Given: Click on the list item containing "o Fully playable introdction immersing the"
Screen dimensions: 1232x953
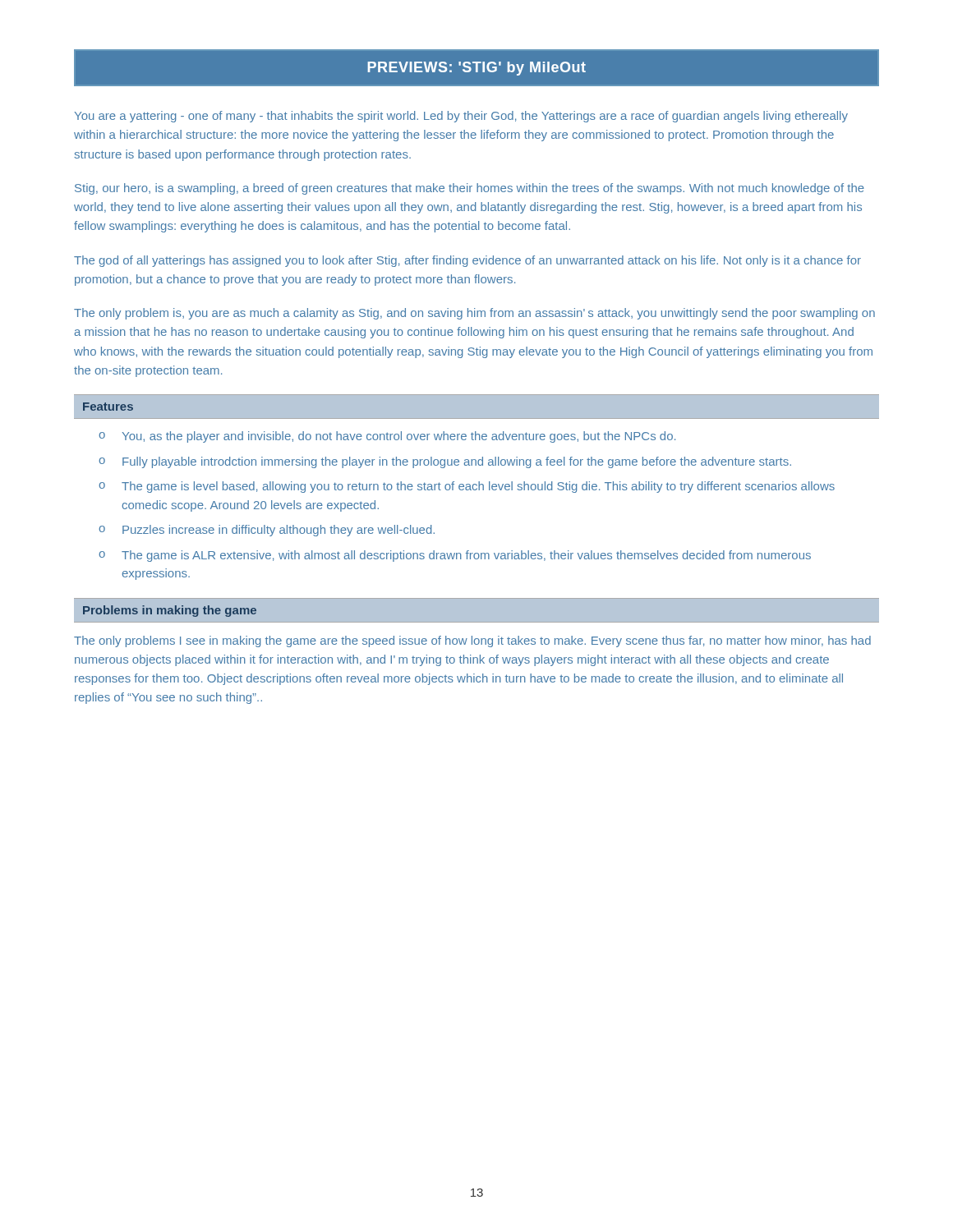Looking at the screenshot, I should click(x=445, y=461).
